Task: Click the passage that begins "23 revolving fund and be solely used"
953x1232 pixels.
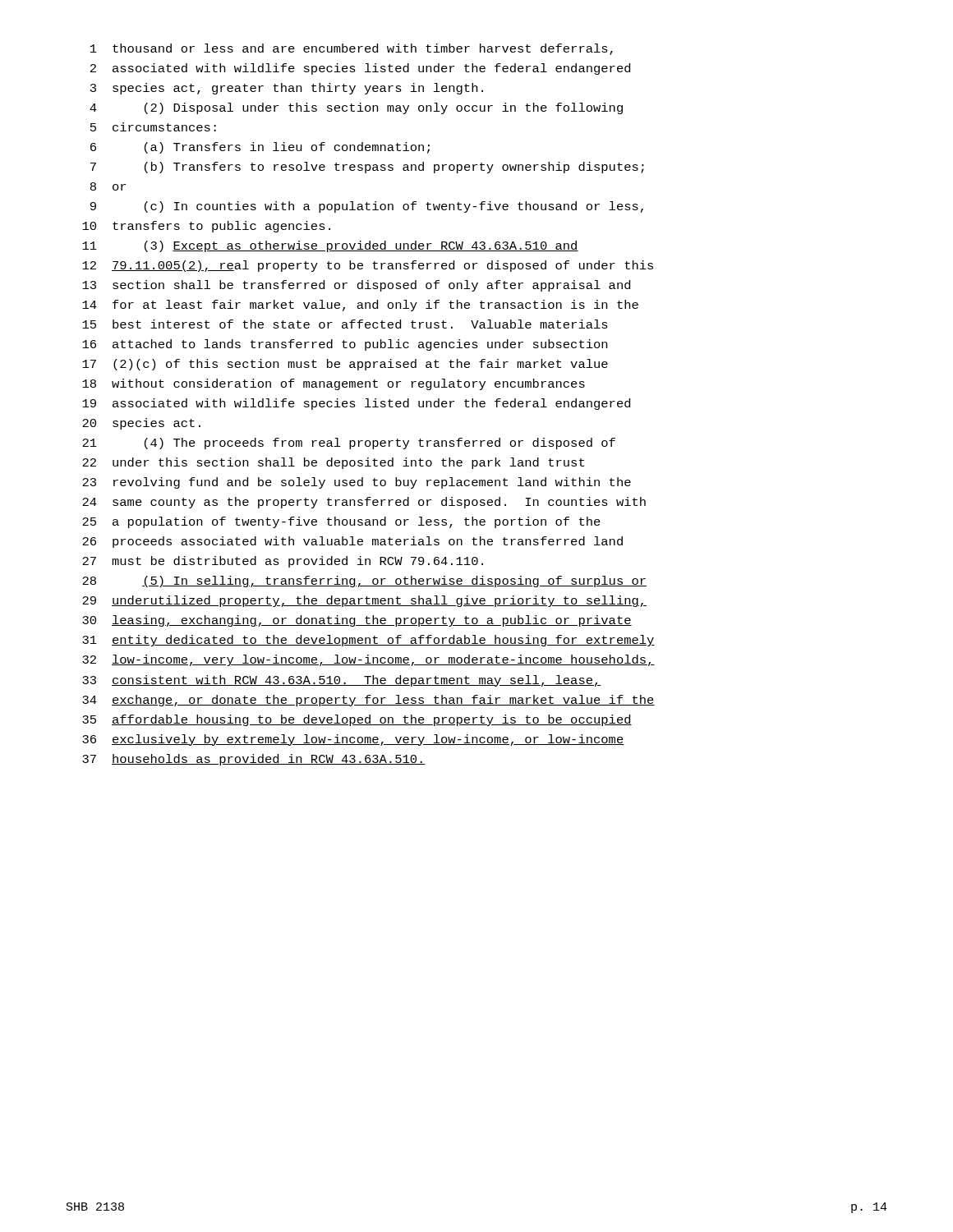Action: pyautogui.click(x=349, y=483)
